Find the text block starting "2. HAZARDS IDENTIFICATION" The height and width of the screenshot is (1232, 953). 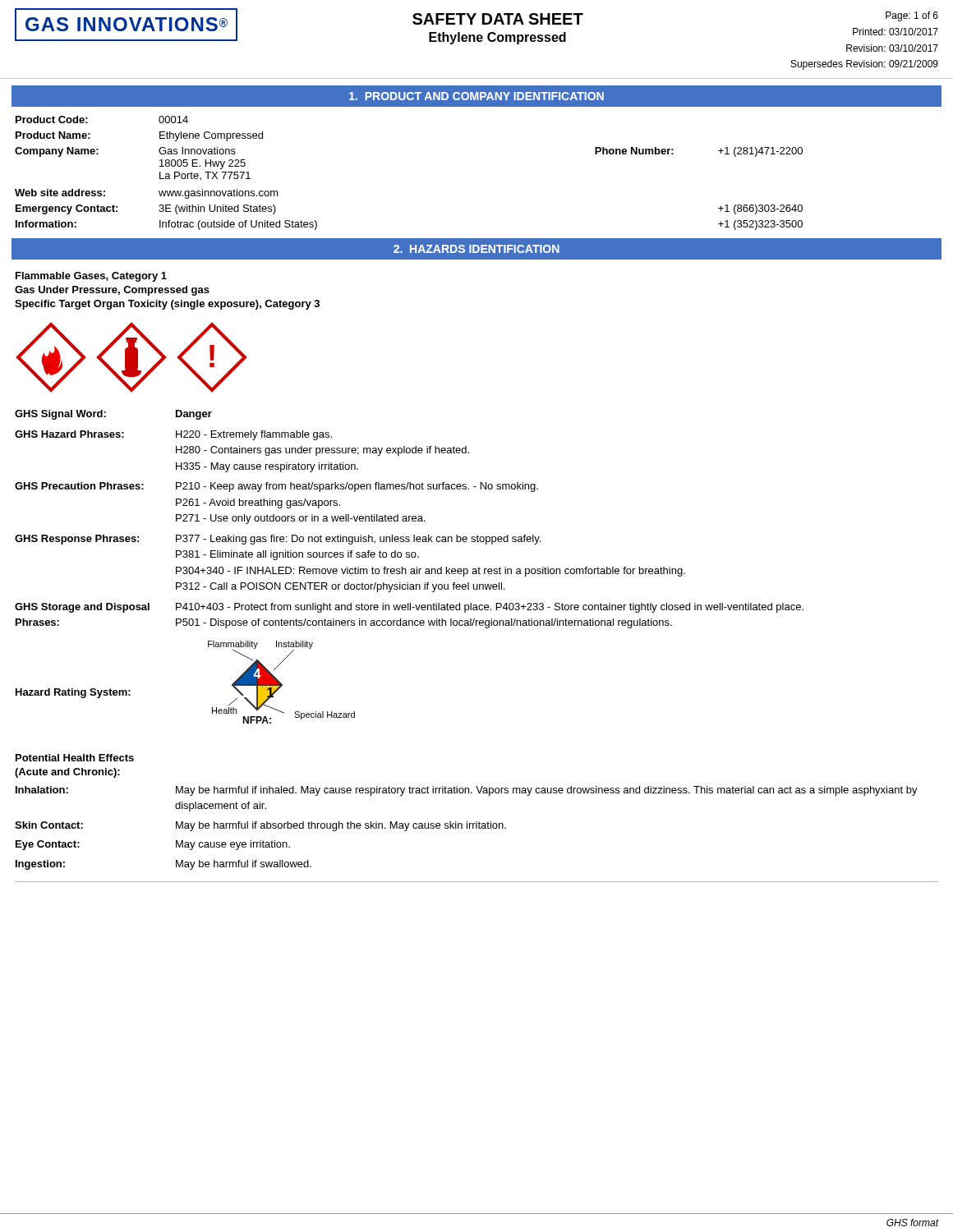click(476, 249)
